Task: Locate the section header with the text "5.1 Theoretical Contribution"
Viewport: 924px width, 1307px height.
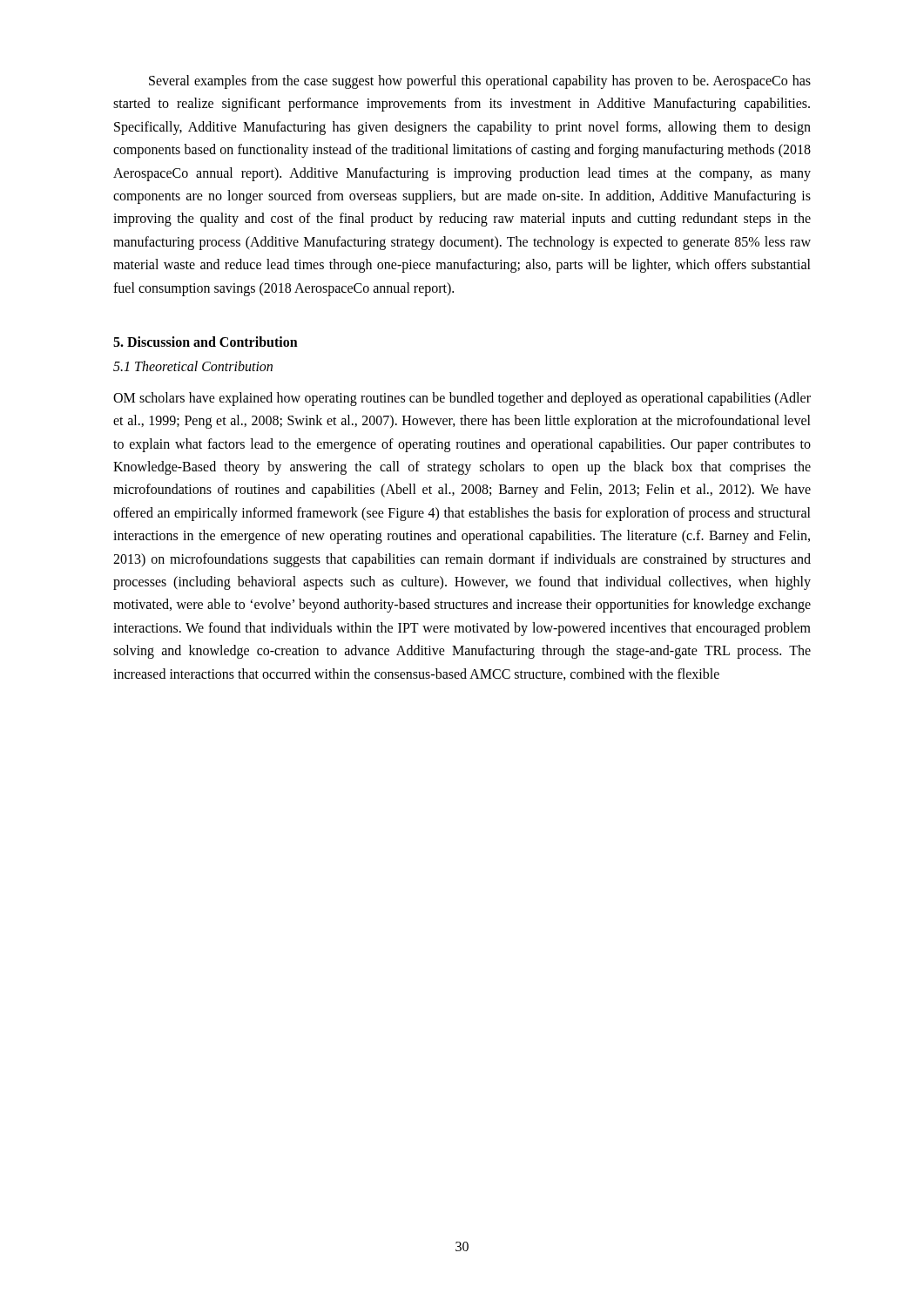Action: pyautogui.click(x=193, y=366)
